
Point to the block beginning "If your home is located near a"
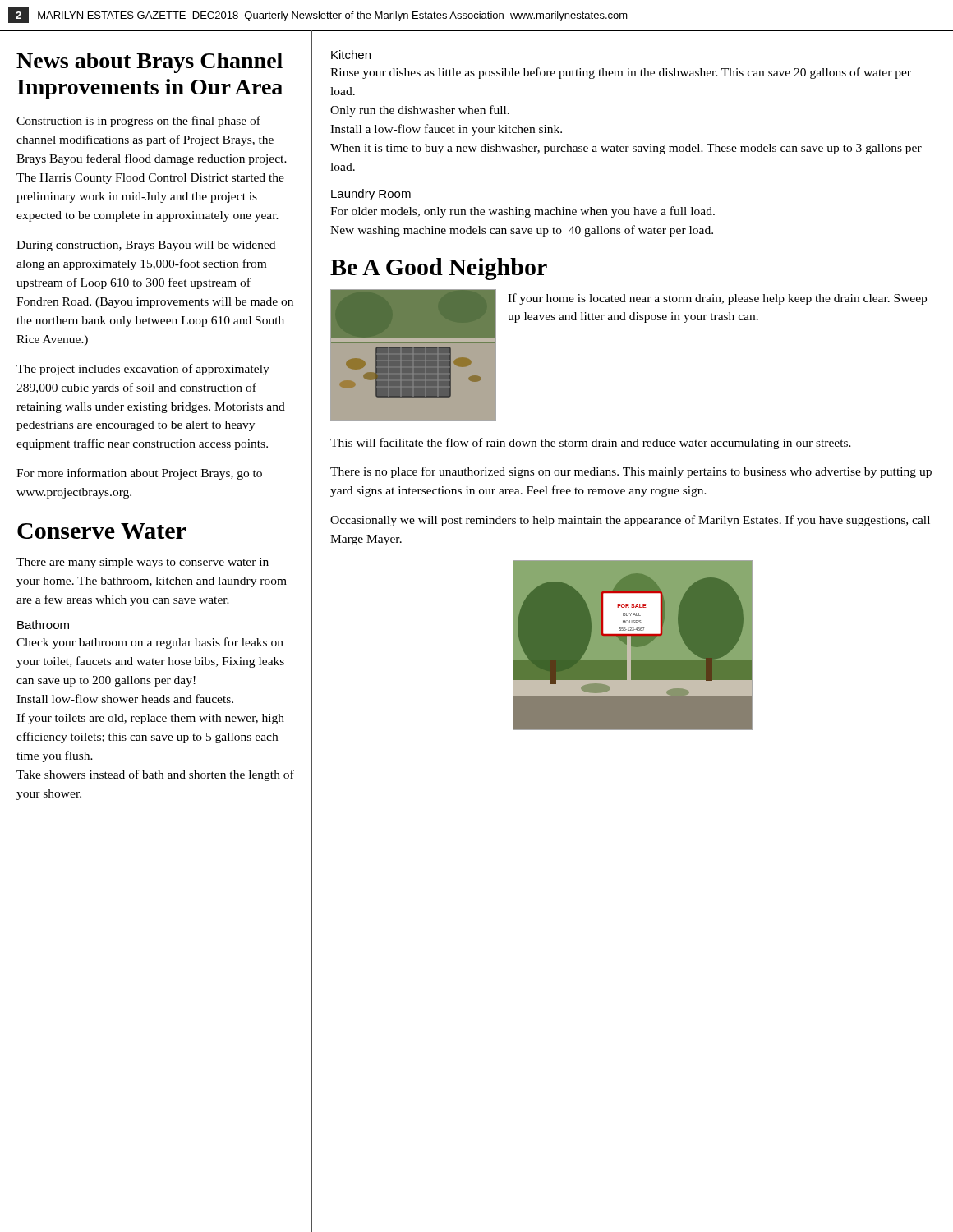(718, 307)
